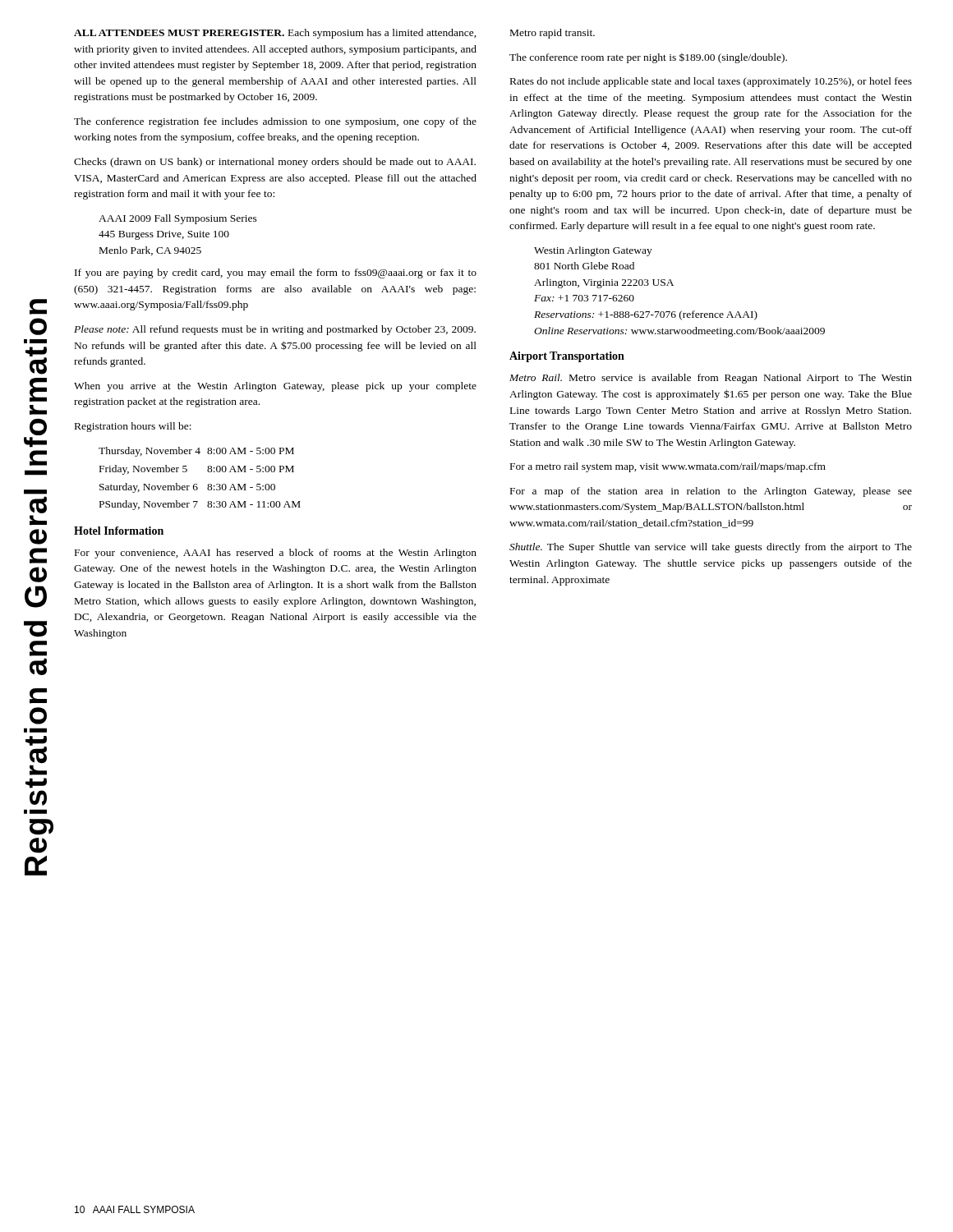Locate the text block containing "When you arrive at the Westin Arlington"
The image size is (953, 1232).
(275, 394)
